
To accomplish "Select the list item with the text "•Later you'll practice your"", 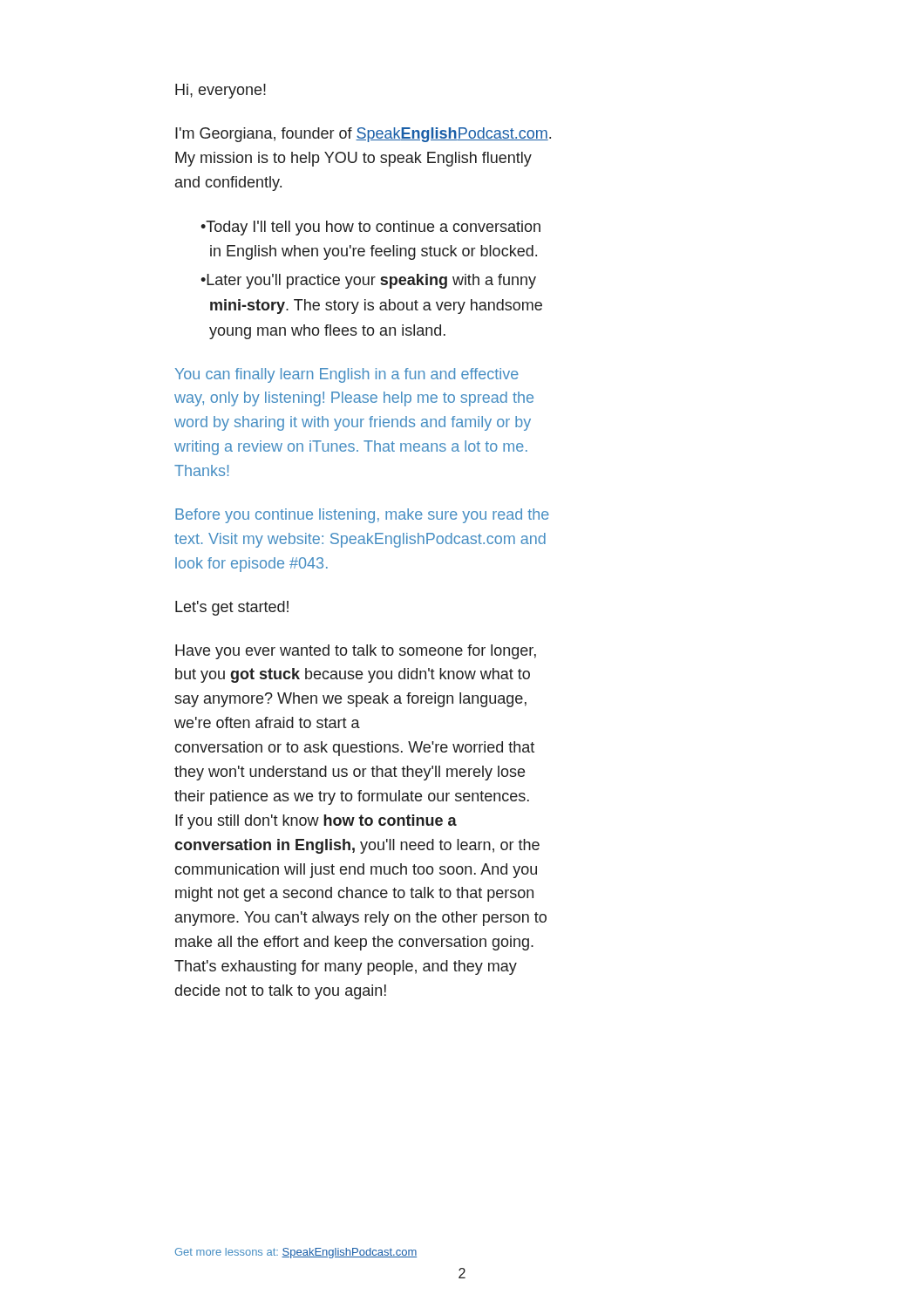I will (x=372, y=305).
